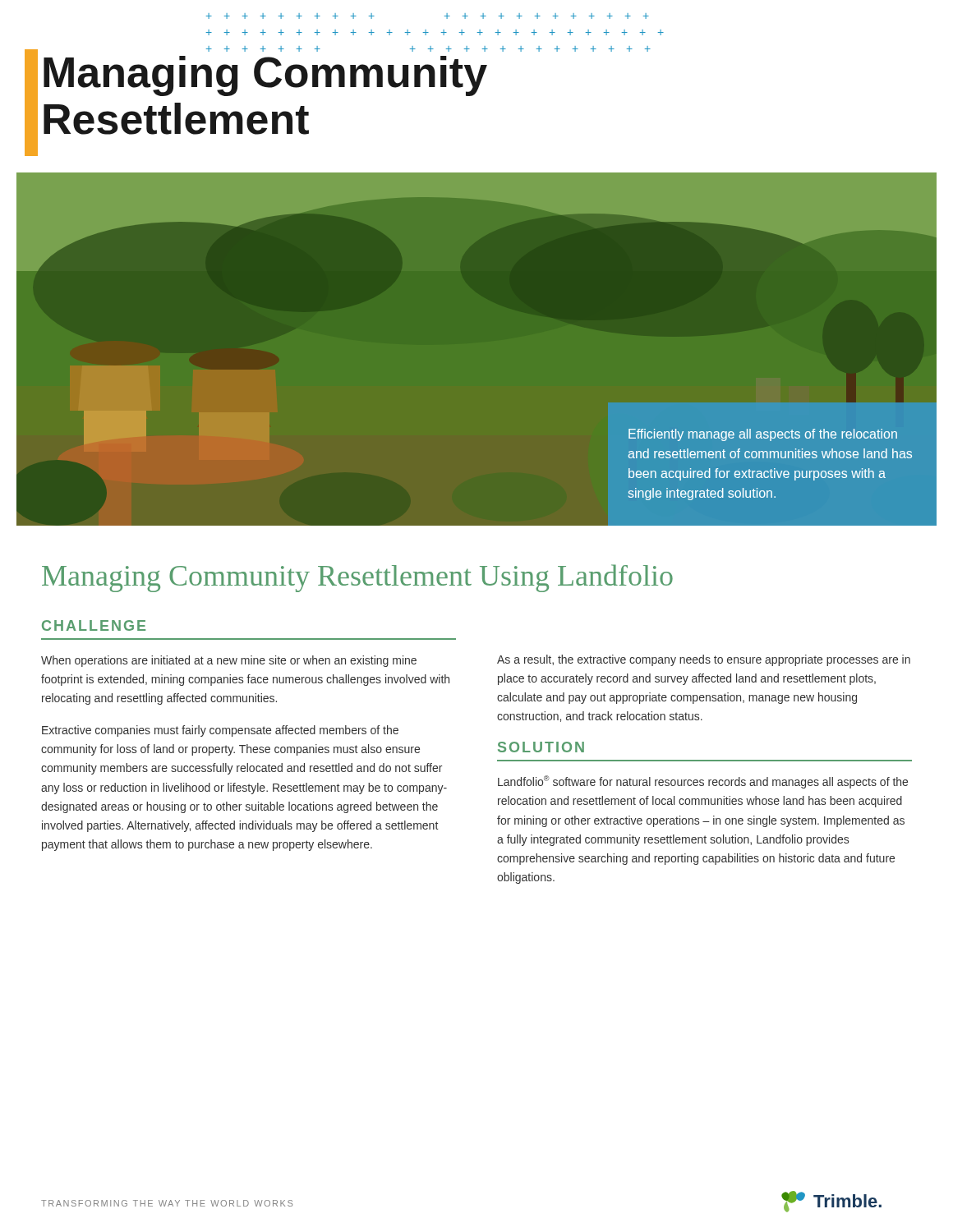Locate the title that reads "Managing CommunityResettlement"
Image resolution: width=953 pixels, height=1232 pixels.
288,96
